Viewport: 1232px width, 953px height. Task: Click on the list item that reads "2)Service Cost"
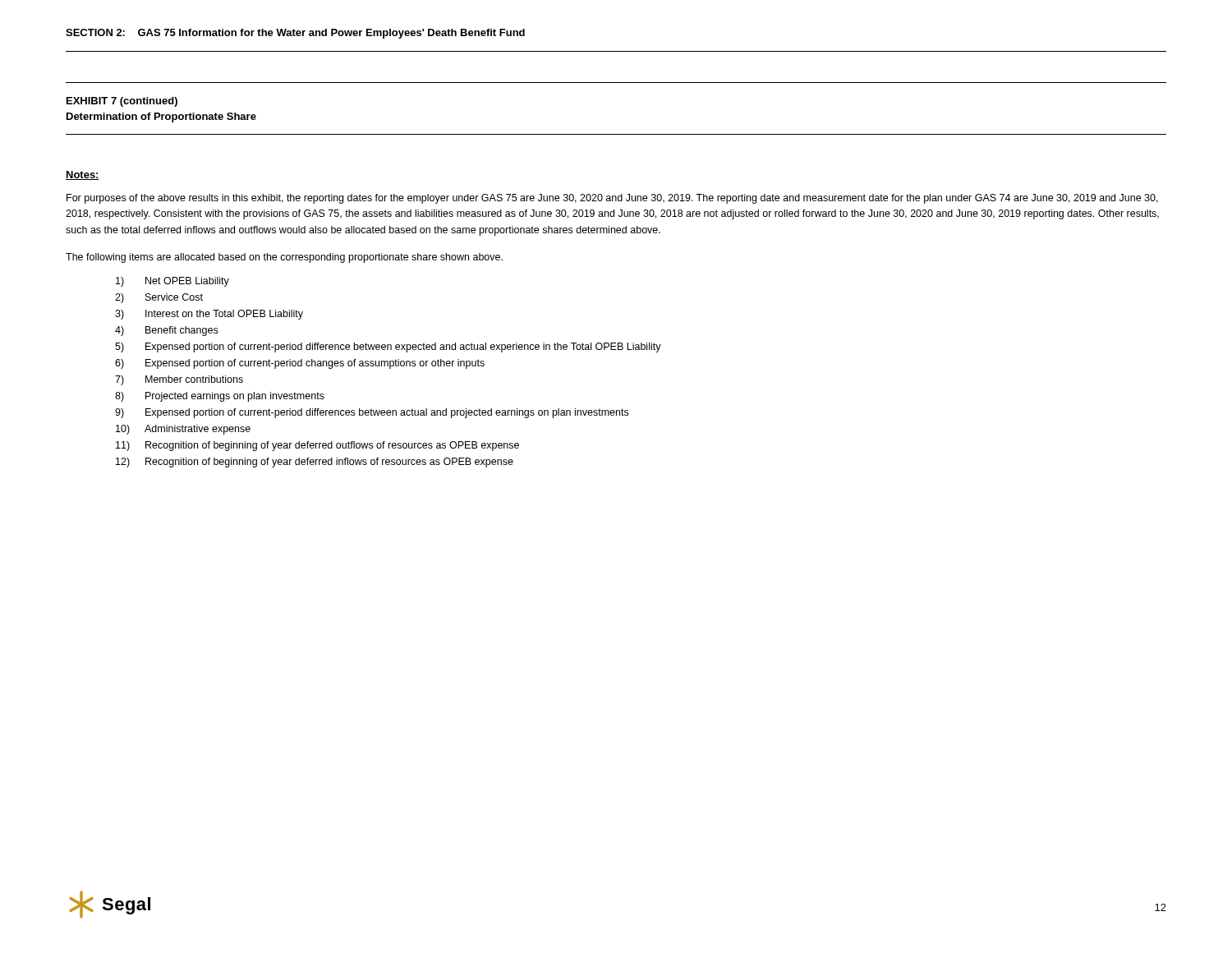tap(159, 297)
